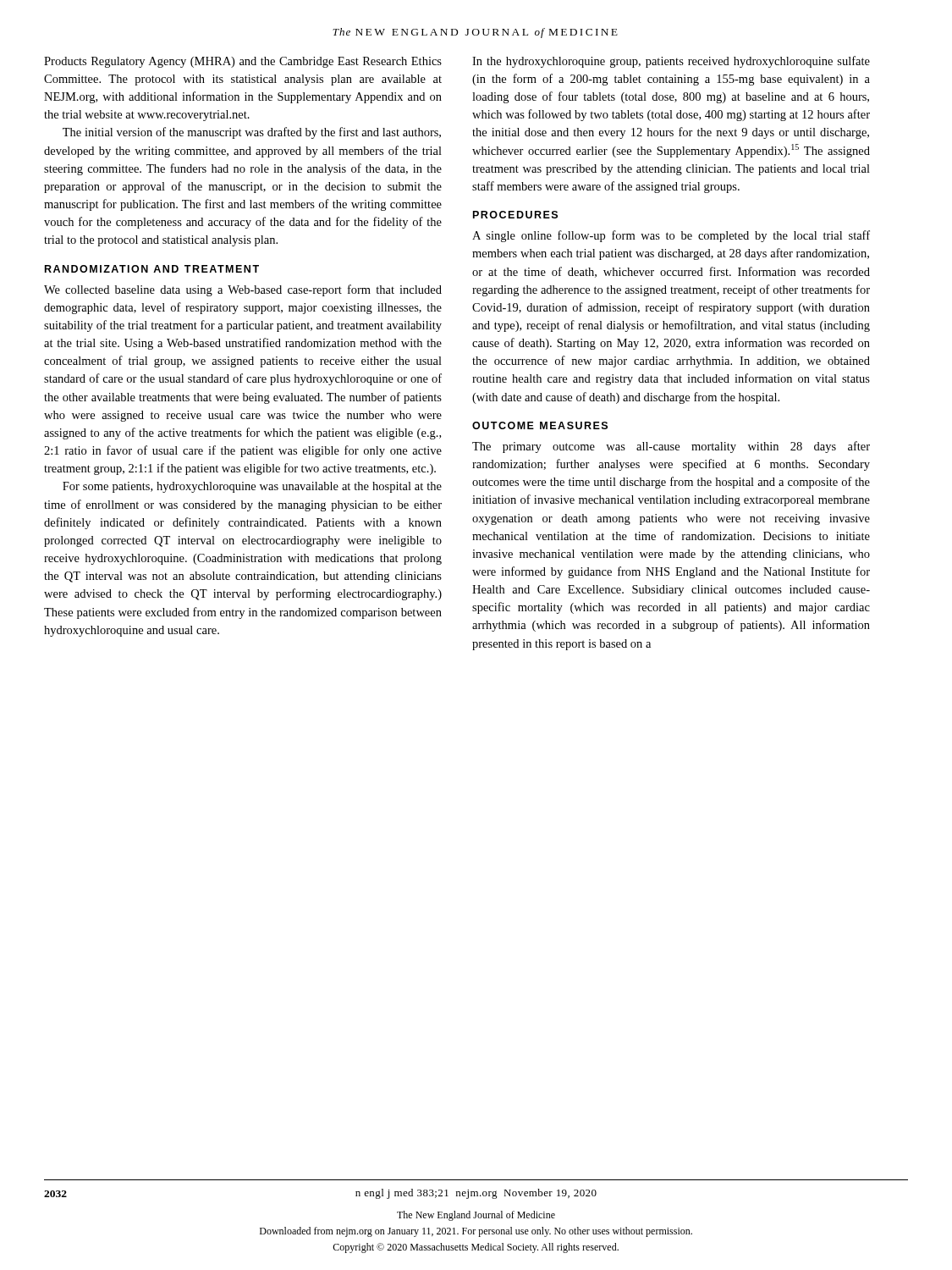Locate the block of text that opens with "The primary outcome was all-cause mortality"
The width and height of the screenshot is (952, 1270).
click(x=671, y=545)
